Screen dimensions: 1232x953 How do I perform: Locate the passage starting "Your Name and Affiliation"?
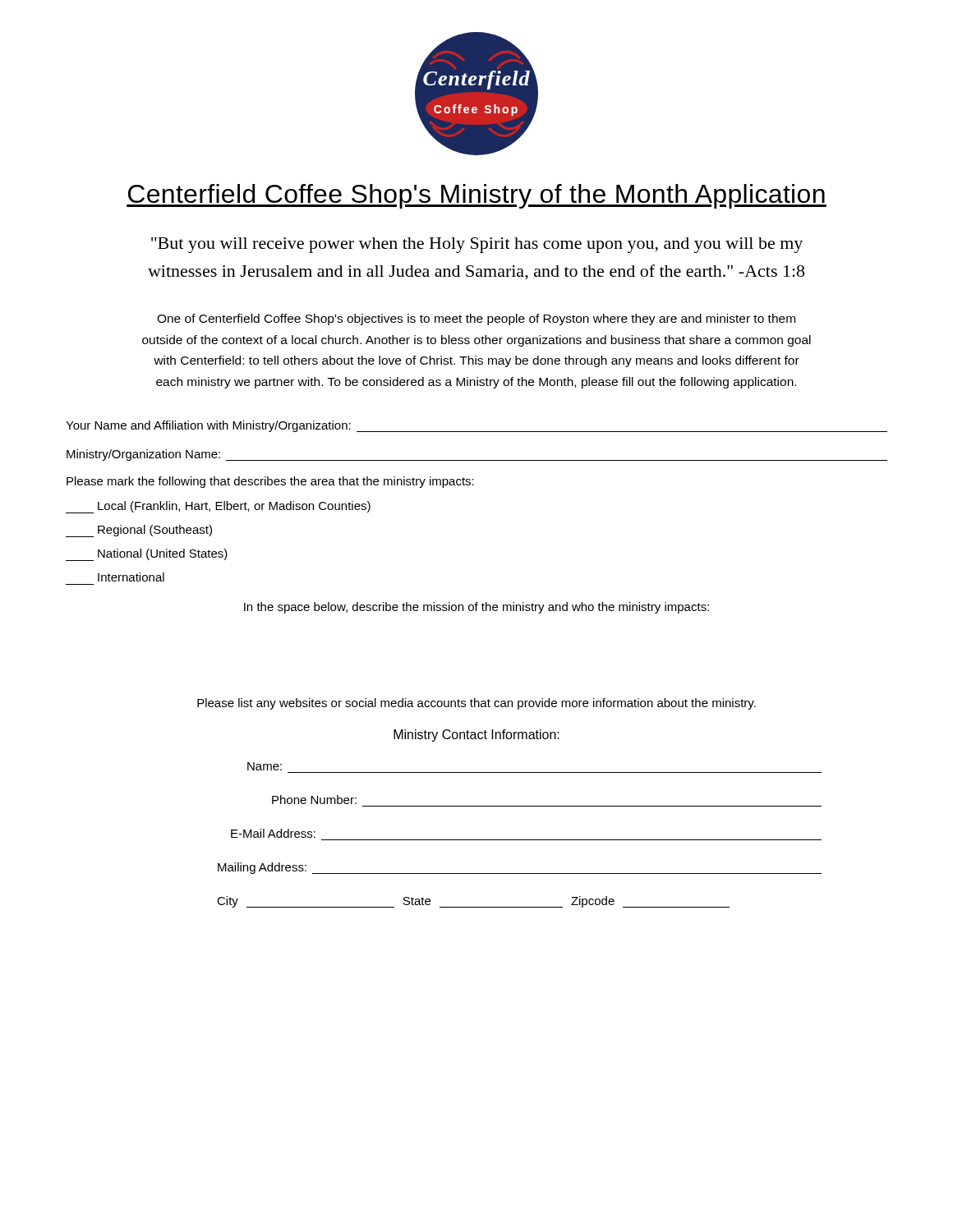476,425
